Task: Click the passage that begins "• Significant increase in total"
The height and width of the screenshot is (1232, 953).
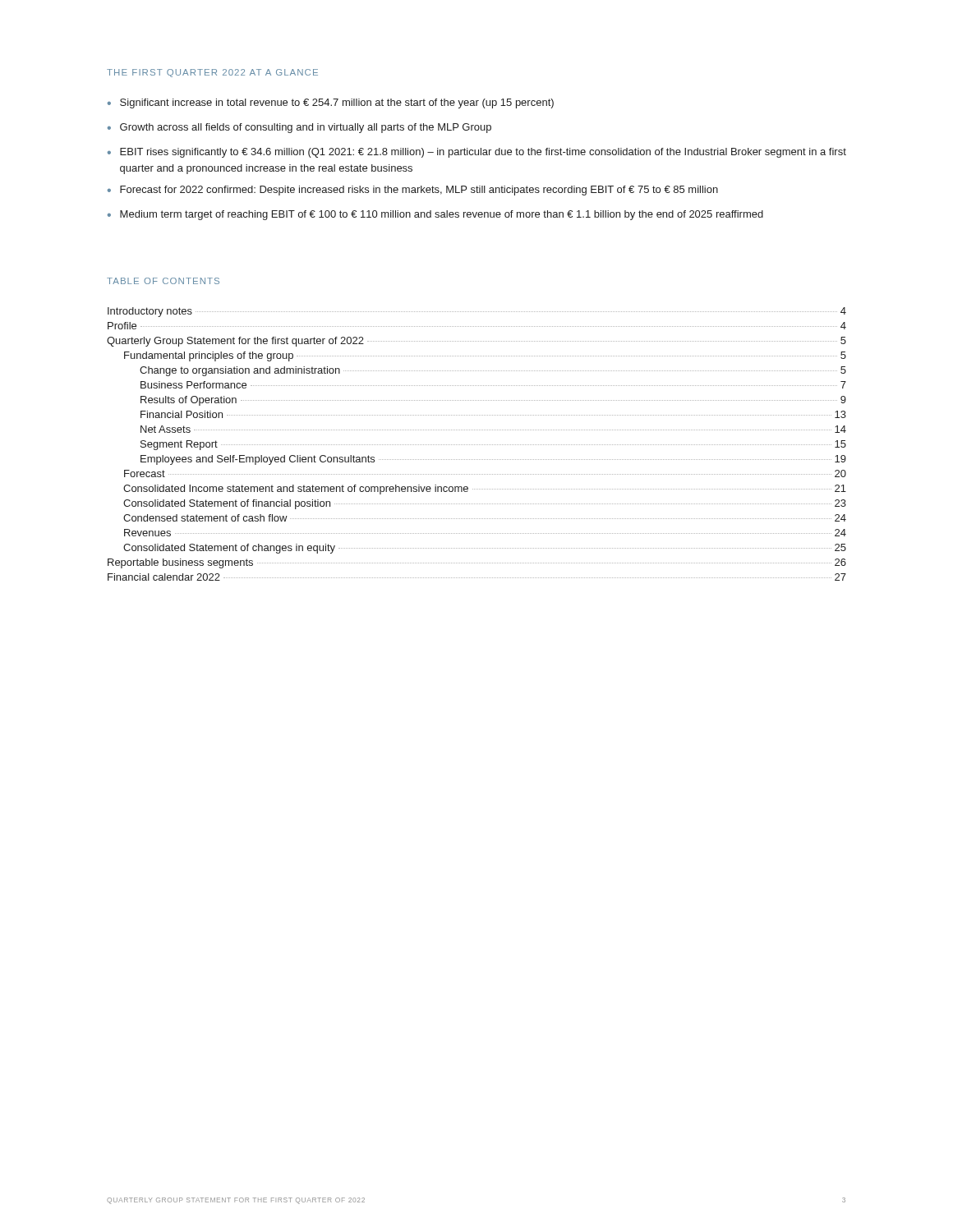Action: (476, 104)
